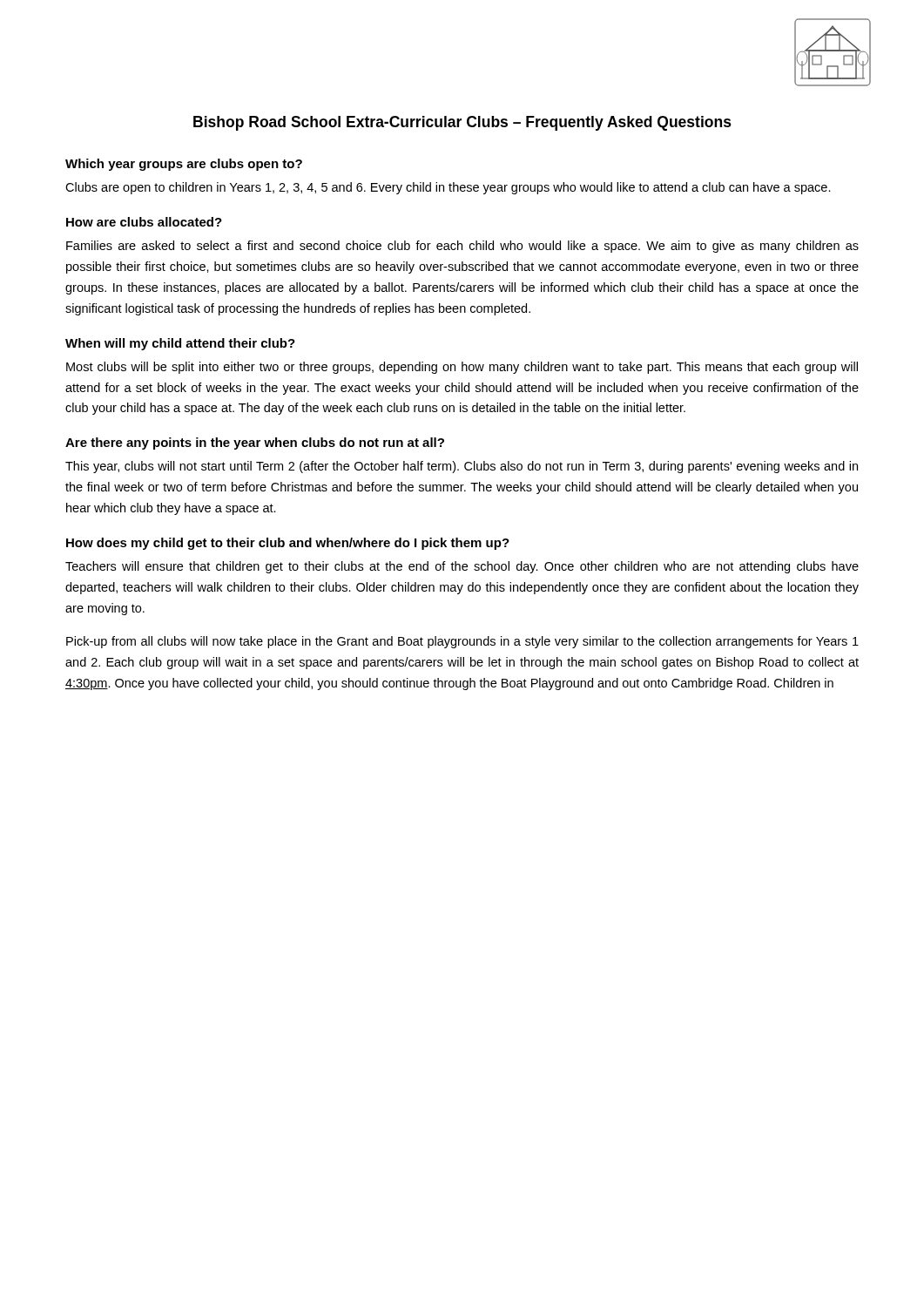Find the logo
This screenshot has height=1307, width=924.
(x=833, y=52)
